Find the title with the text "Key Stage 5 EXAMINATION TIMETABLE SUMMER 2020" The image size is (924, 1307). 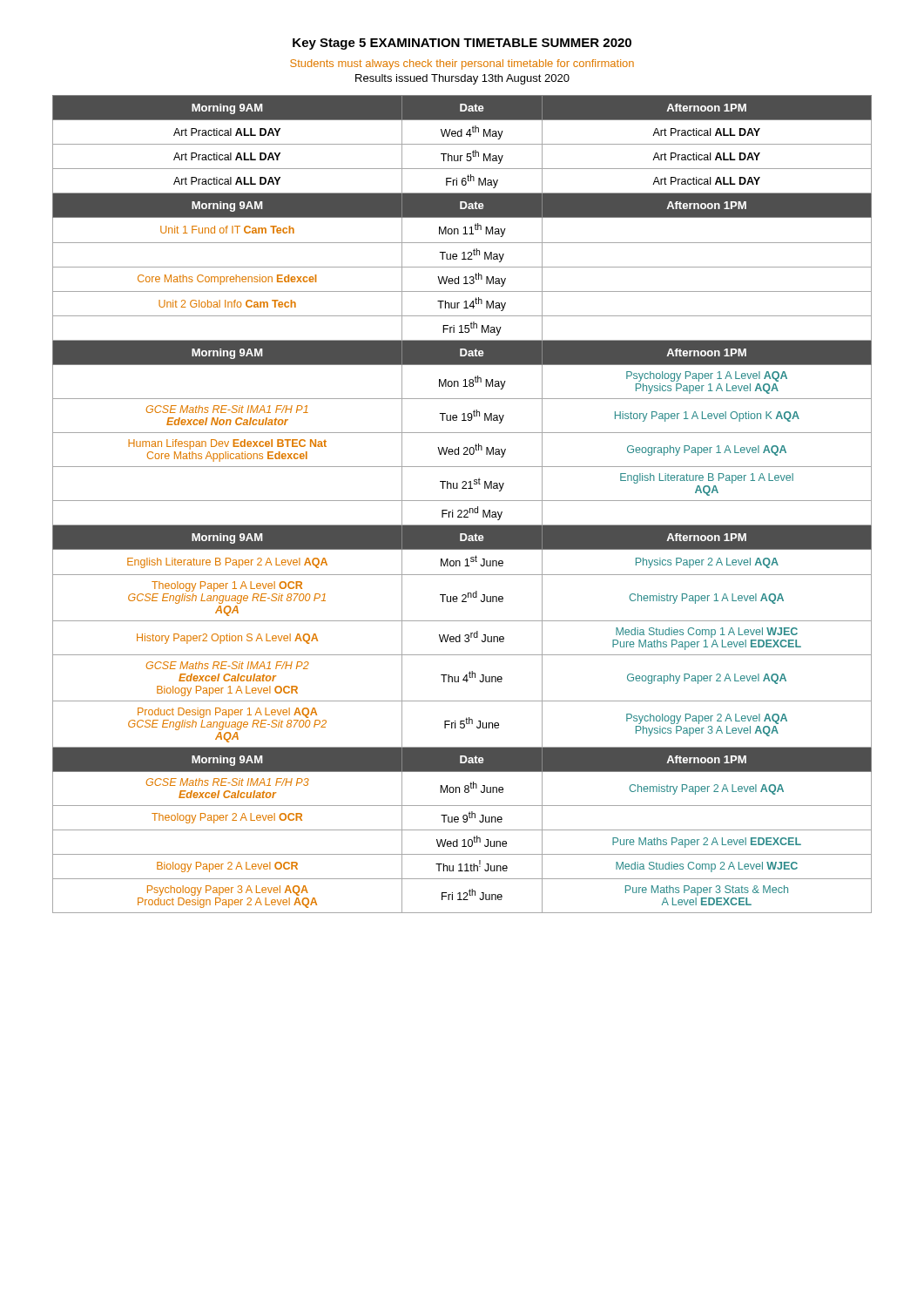pyautogui.click(x=462, y=42)
